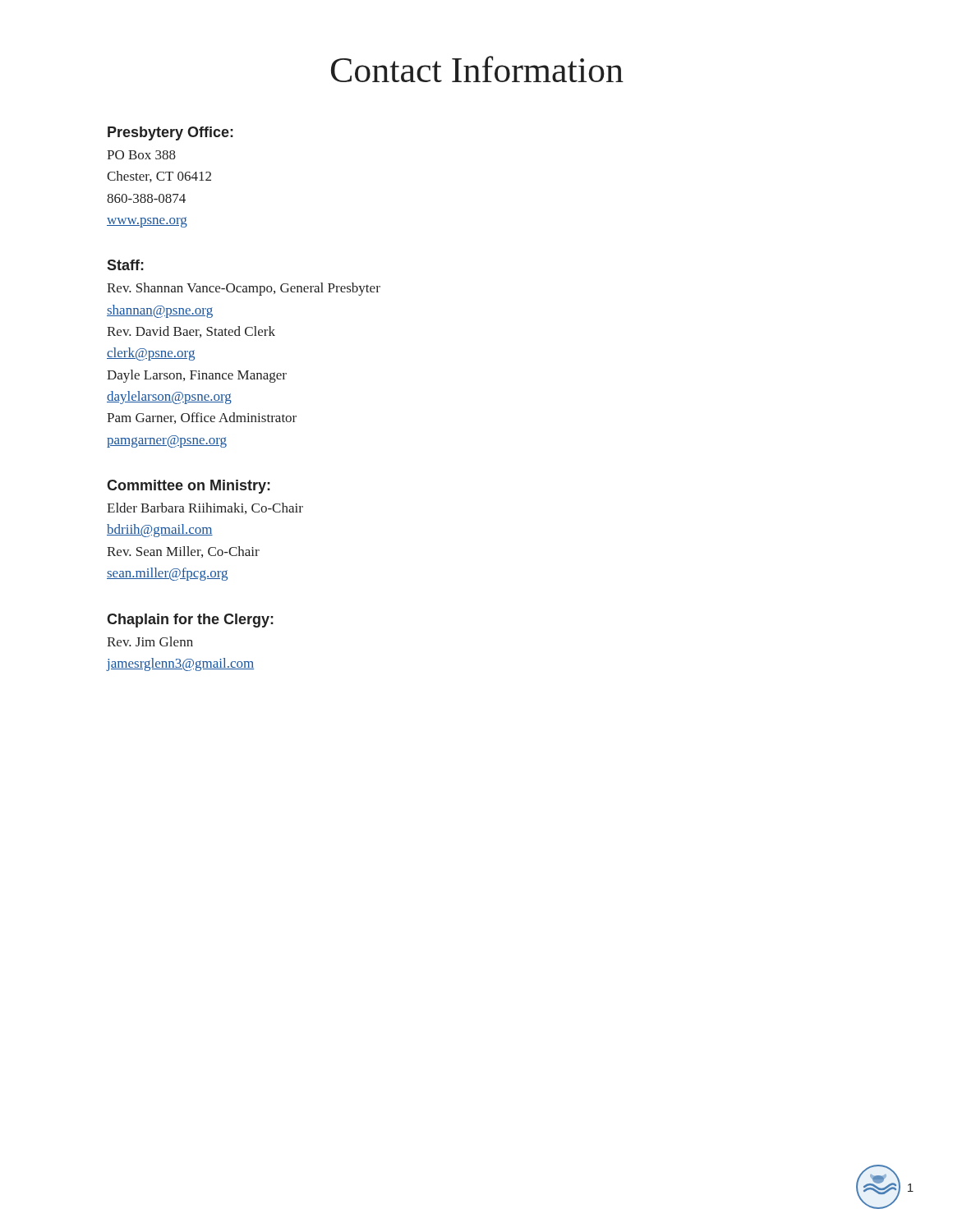Find the text block starting "Committee on Ministry:"
953x1232 pixels.
click(189, 487)
